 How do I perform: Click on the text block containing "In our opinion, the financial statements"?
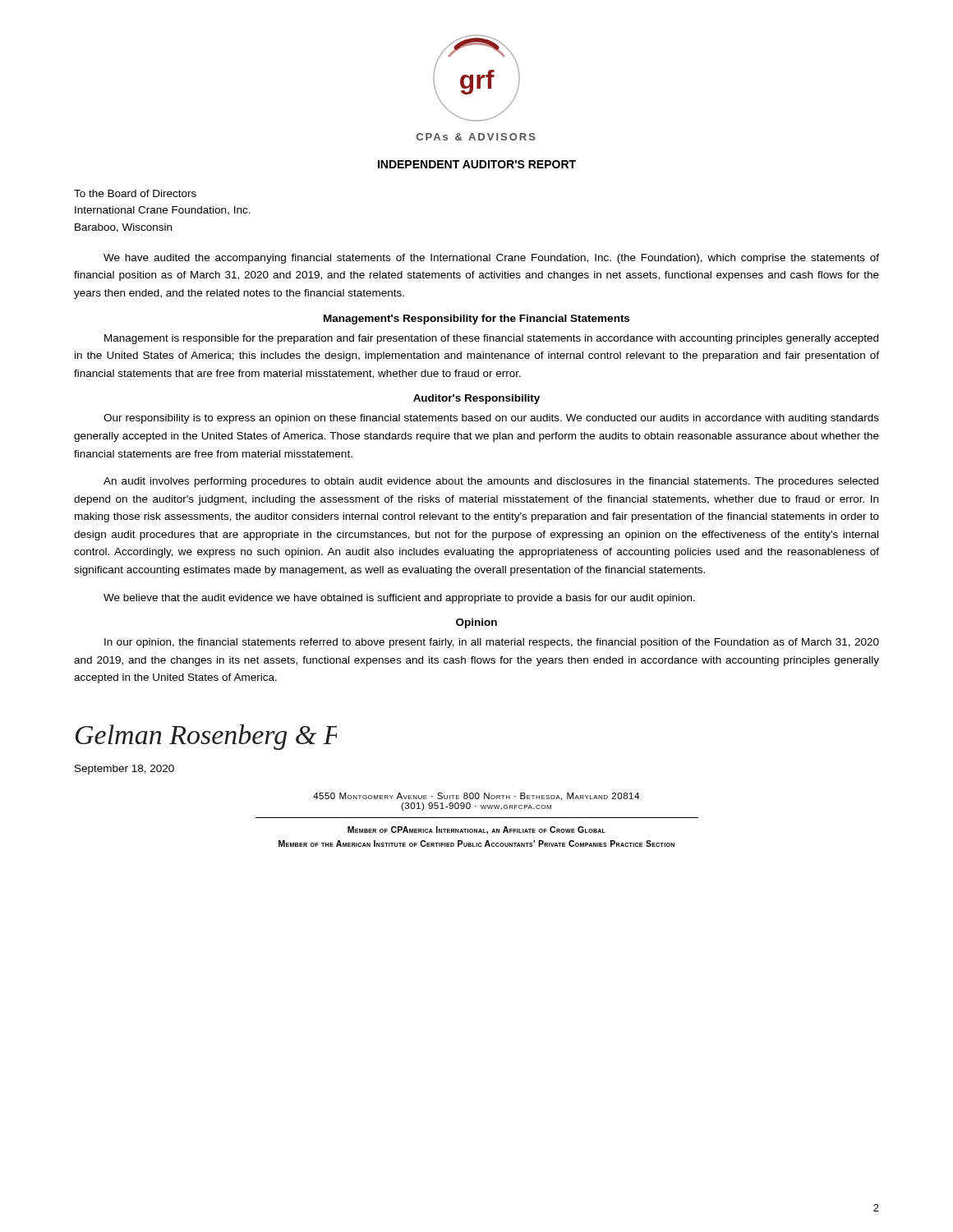pyautogui.click(x=476, y=660)
